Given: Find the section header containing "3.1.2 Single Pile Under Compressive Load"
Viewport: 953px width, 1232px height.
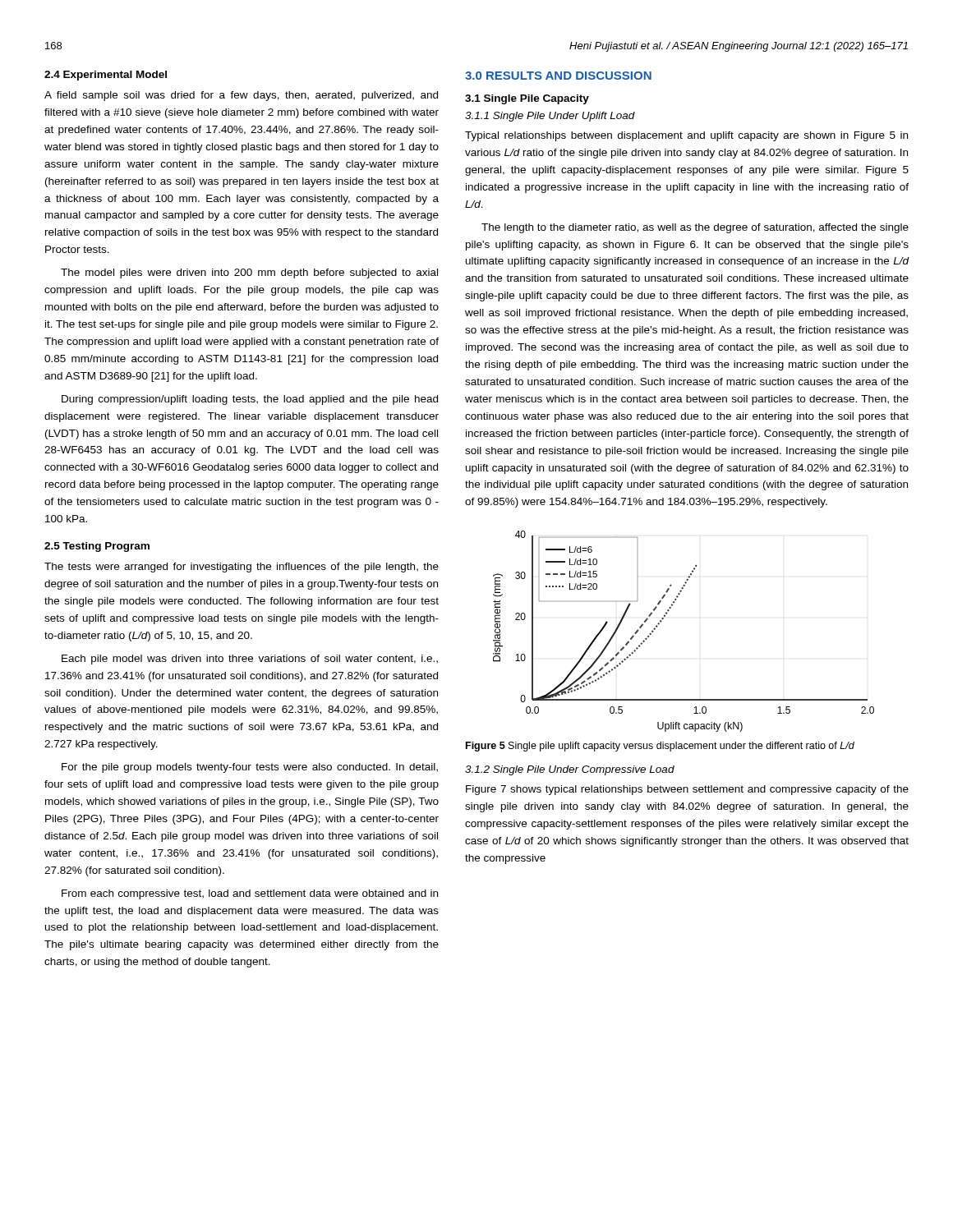Looking at the screenshot, I should point(569,770).
